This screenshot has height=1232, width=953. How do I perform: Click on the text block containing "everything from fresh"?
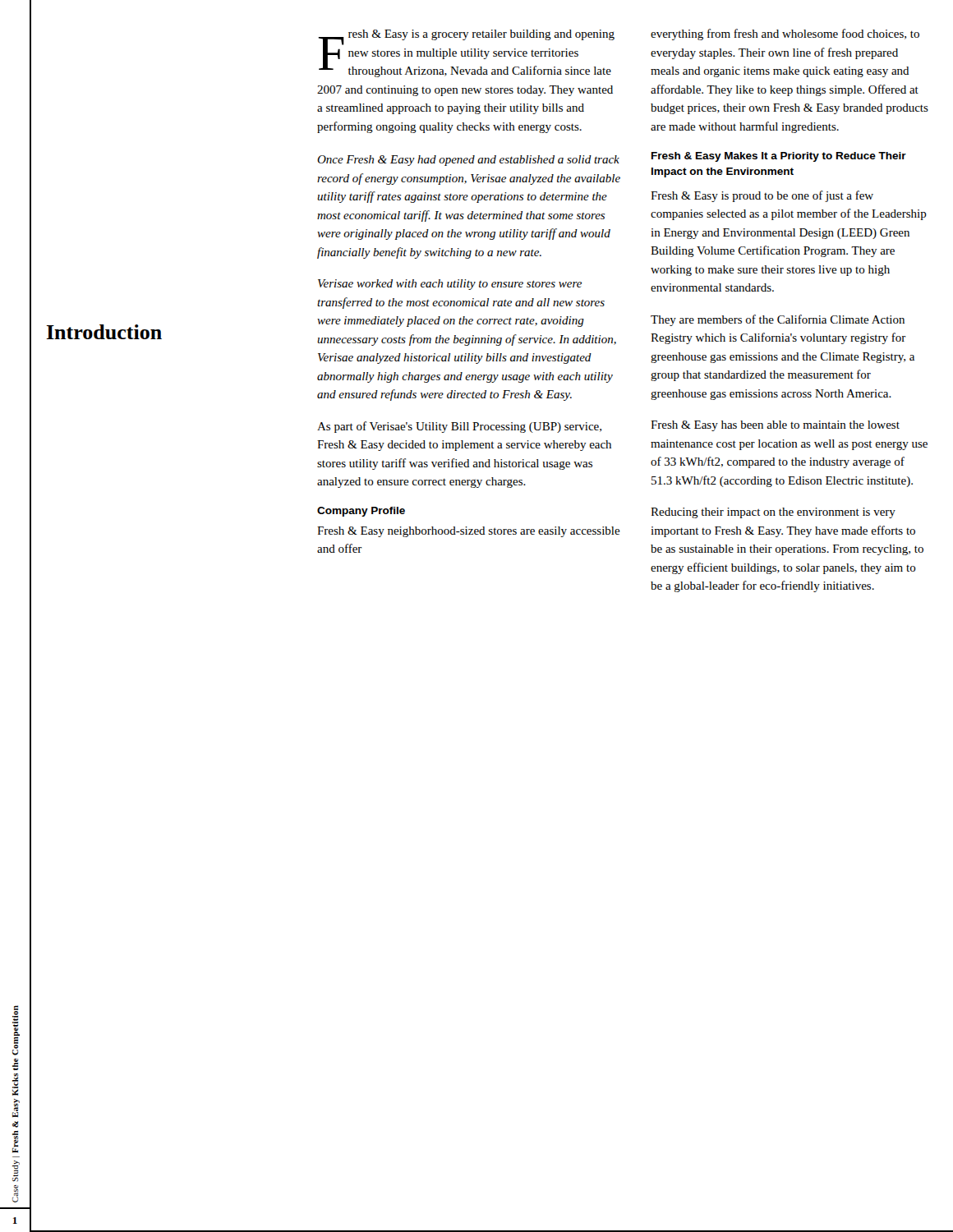click(789, 80)
